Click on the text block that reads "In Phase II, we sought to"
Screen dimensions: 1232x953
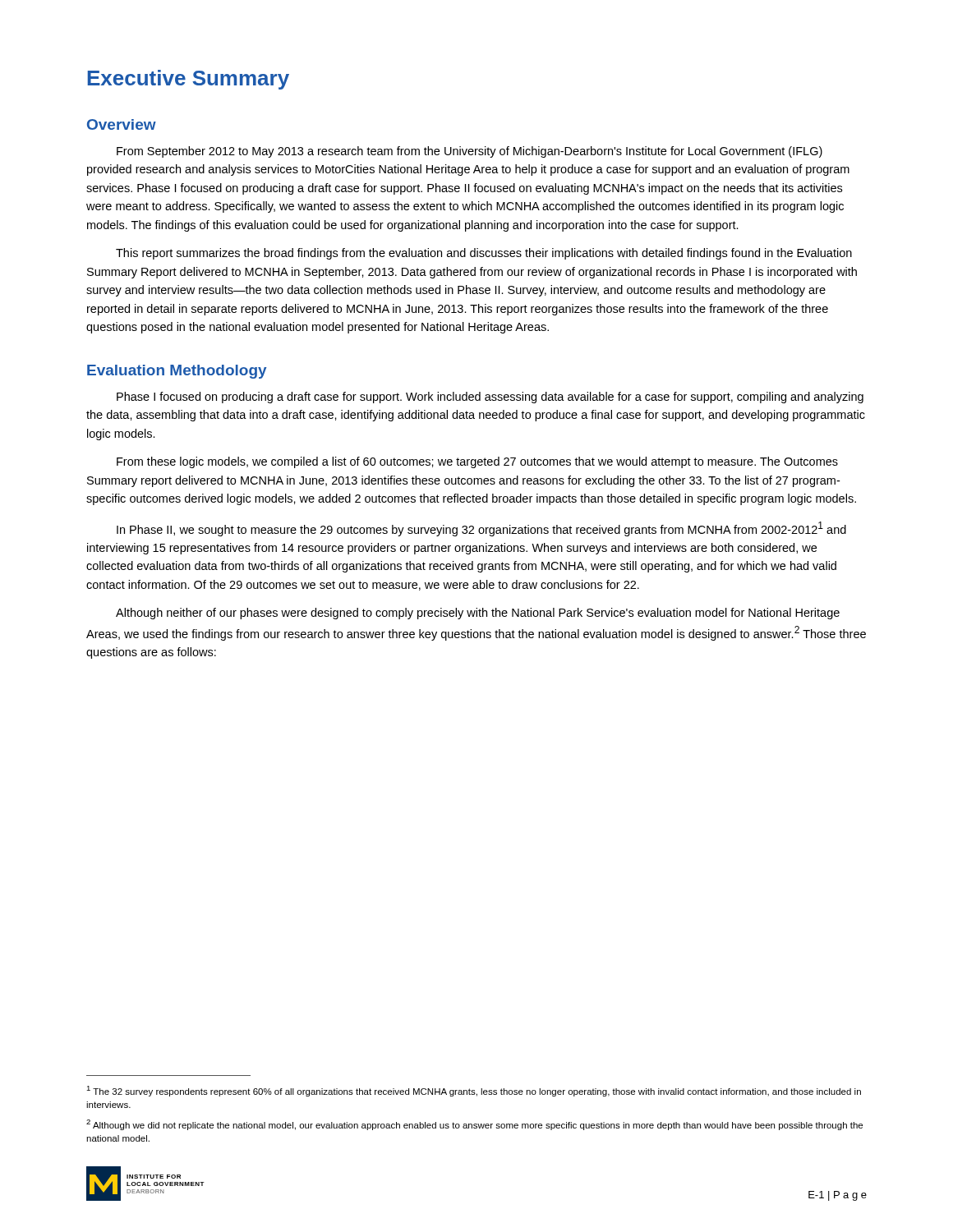click(476, 556)
